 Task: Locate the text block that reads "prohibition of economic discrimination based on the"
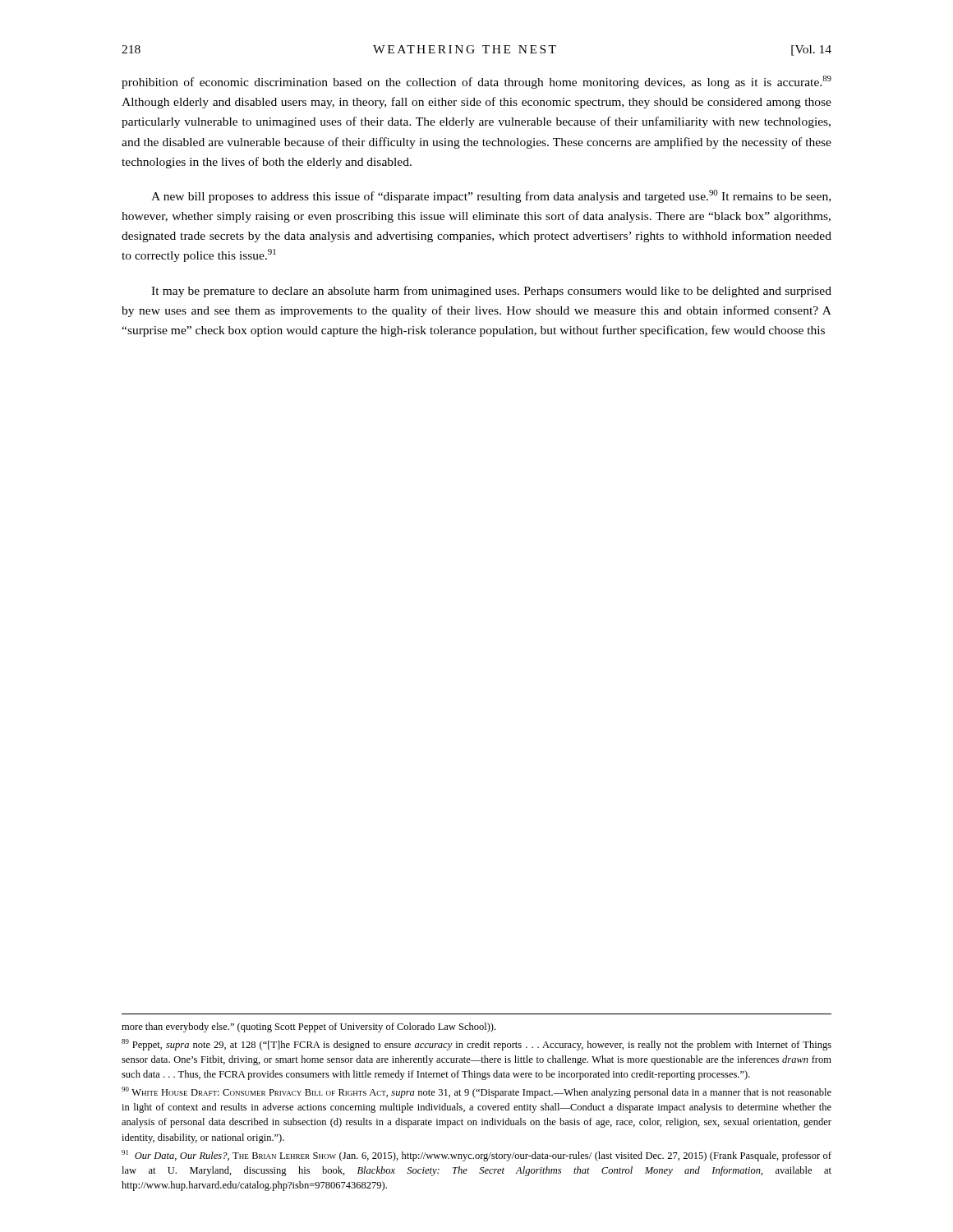[x=476, y=122]
